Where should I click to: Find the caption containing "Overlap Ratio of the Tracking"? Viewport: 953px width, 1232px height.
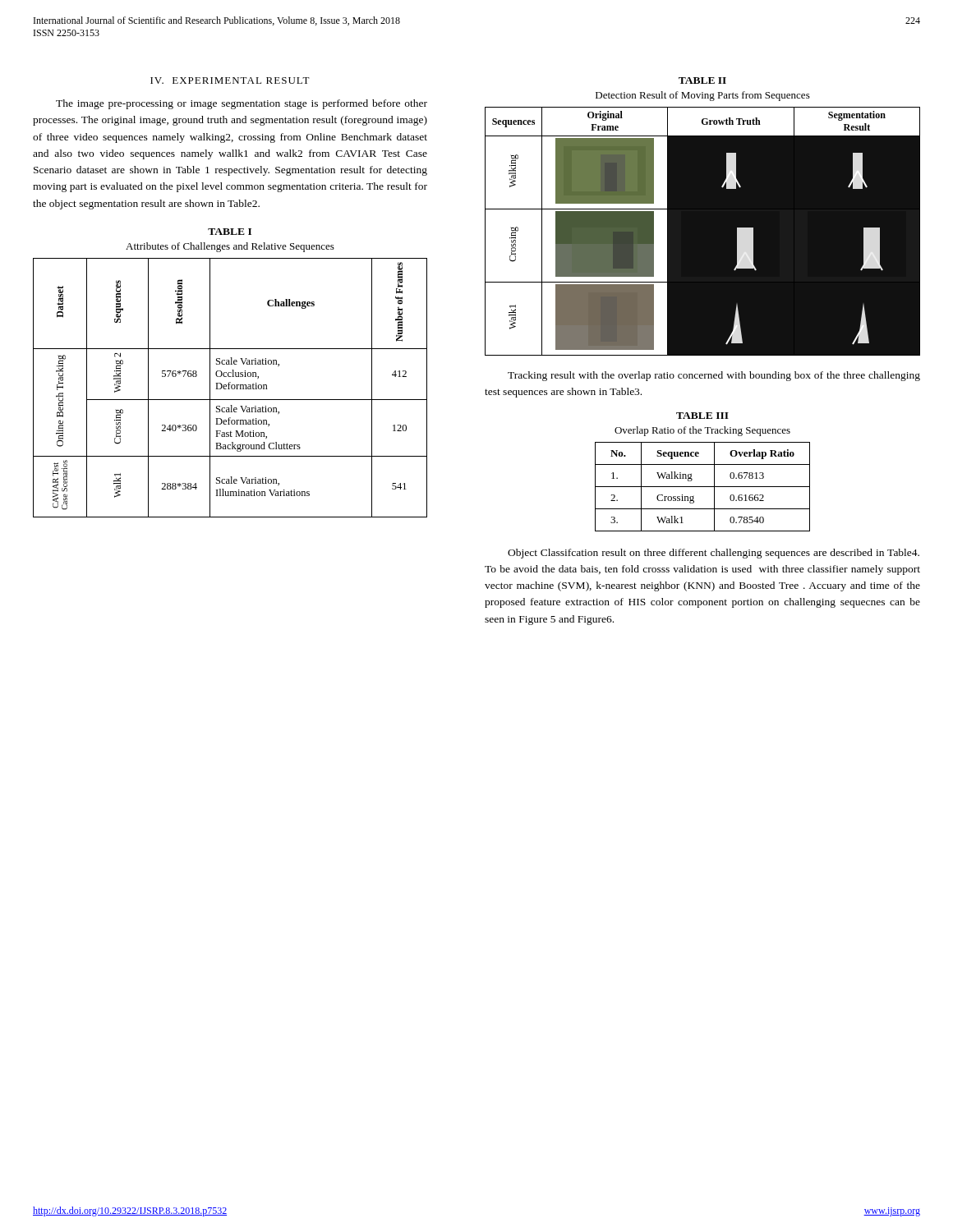(x=702, y=430)
